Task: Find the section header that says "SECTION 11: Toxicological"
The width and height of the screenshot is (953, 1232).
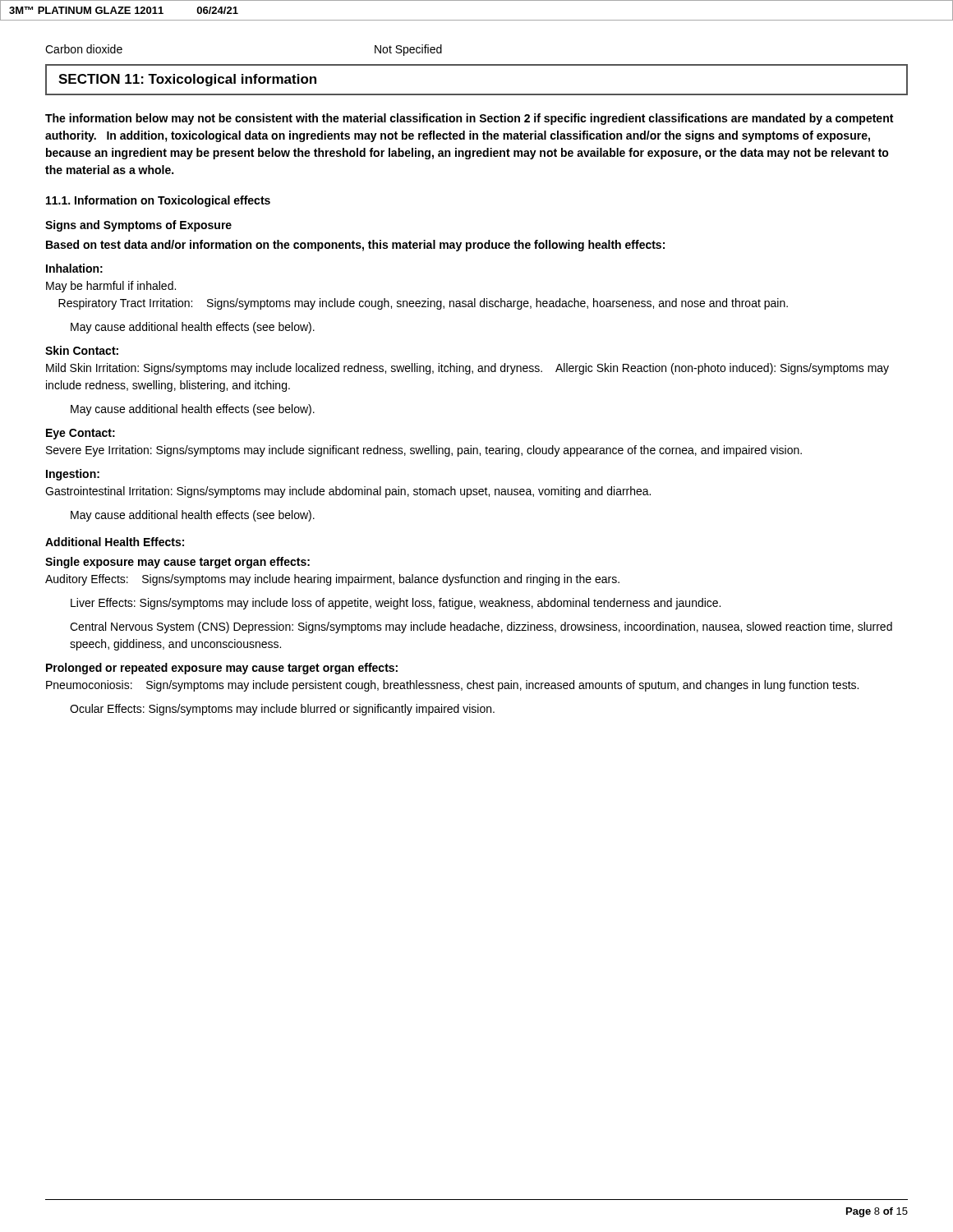Action: (187, 80)
